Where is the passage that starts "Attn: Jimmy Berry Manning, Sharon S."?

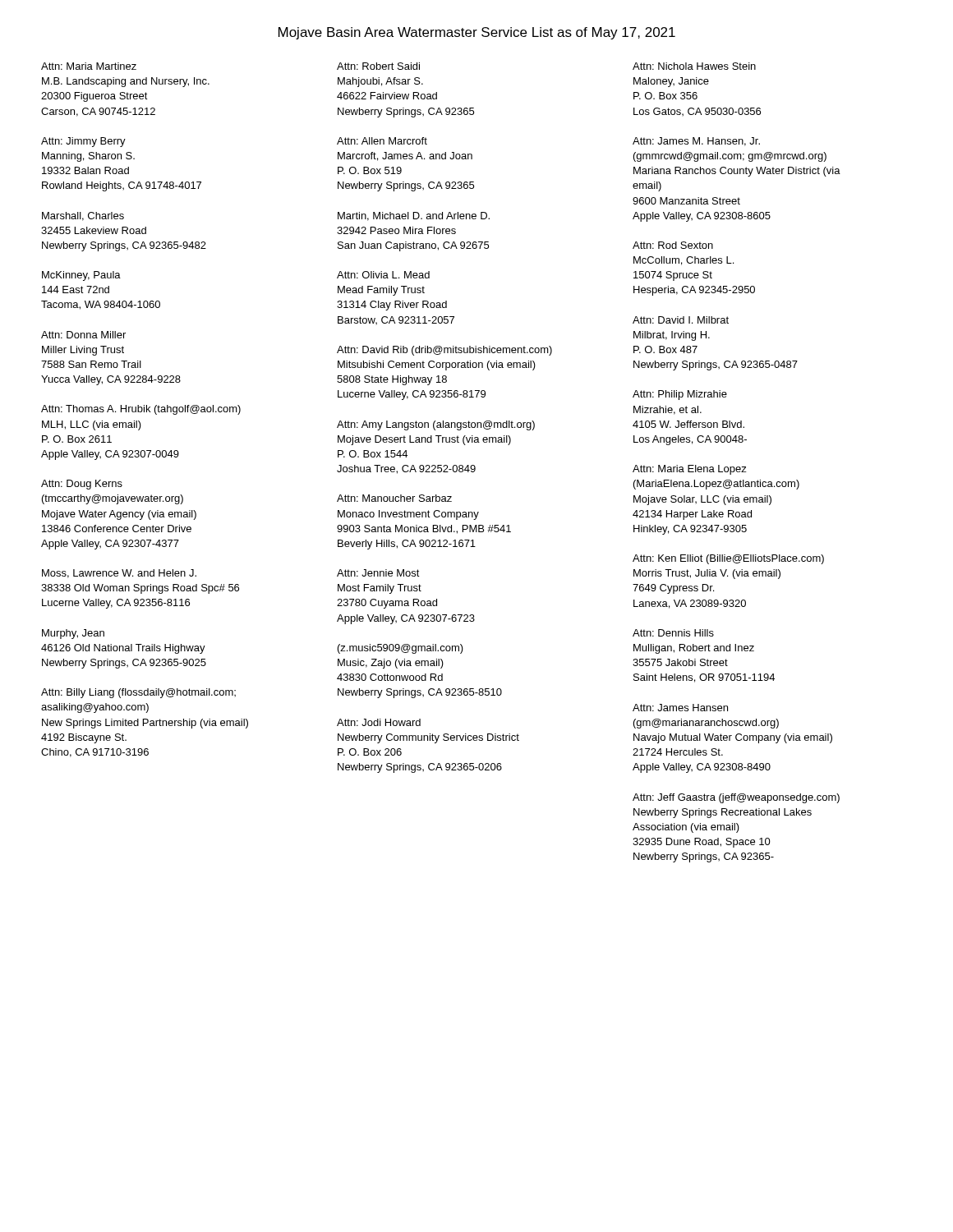83,142
